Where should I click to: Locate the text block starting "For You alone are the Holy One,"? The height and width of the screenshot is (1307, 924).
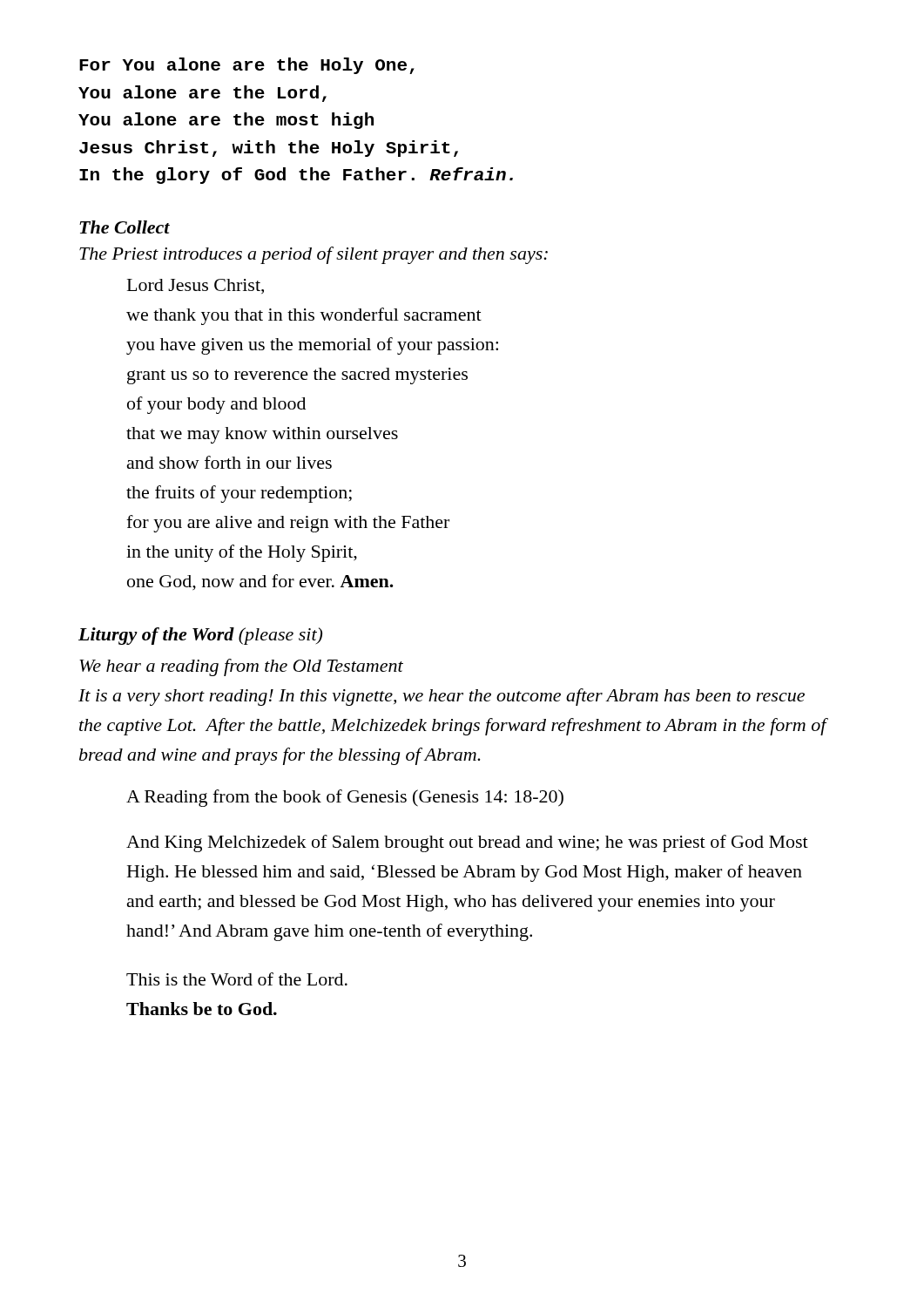298,121
